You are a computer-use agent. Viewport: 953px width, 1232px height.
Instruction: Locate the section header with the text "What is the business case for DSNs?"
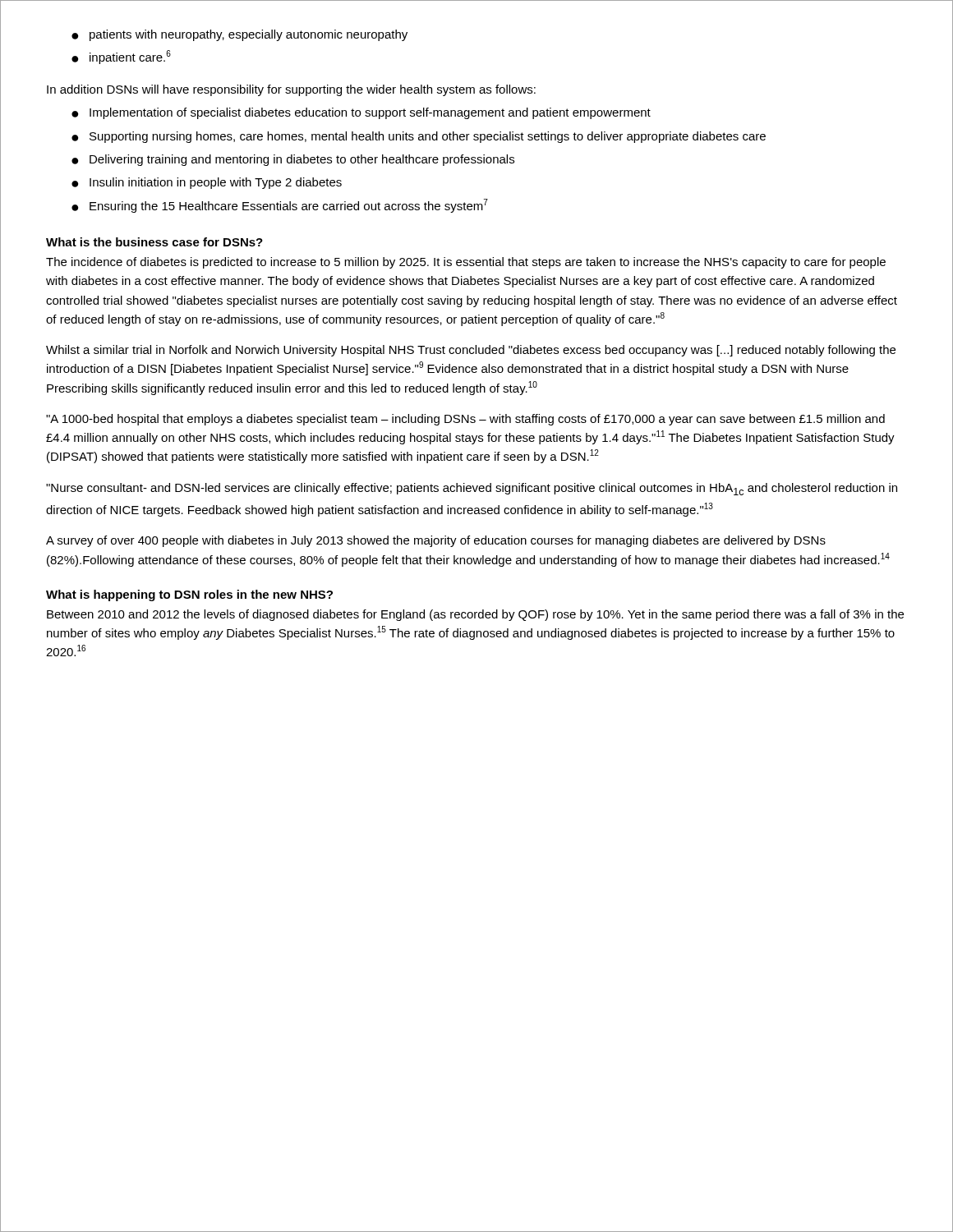pyautogui.click(x=155, y=242)
